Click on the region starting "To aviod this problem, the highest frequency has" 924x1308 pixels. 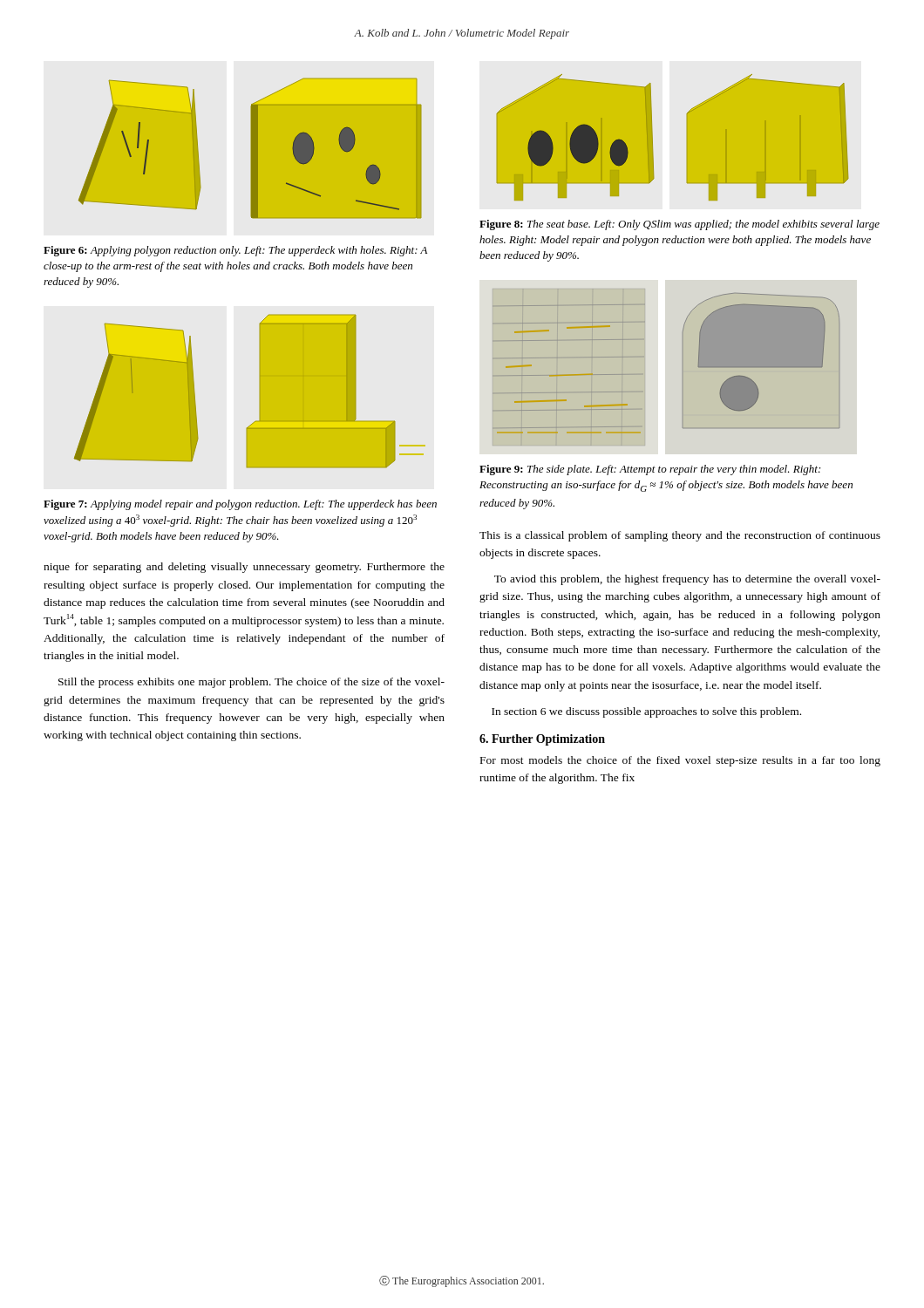[680, 632]
